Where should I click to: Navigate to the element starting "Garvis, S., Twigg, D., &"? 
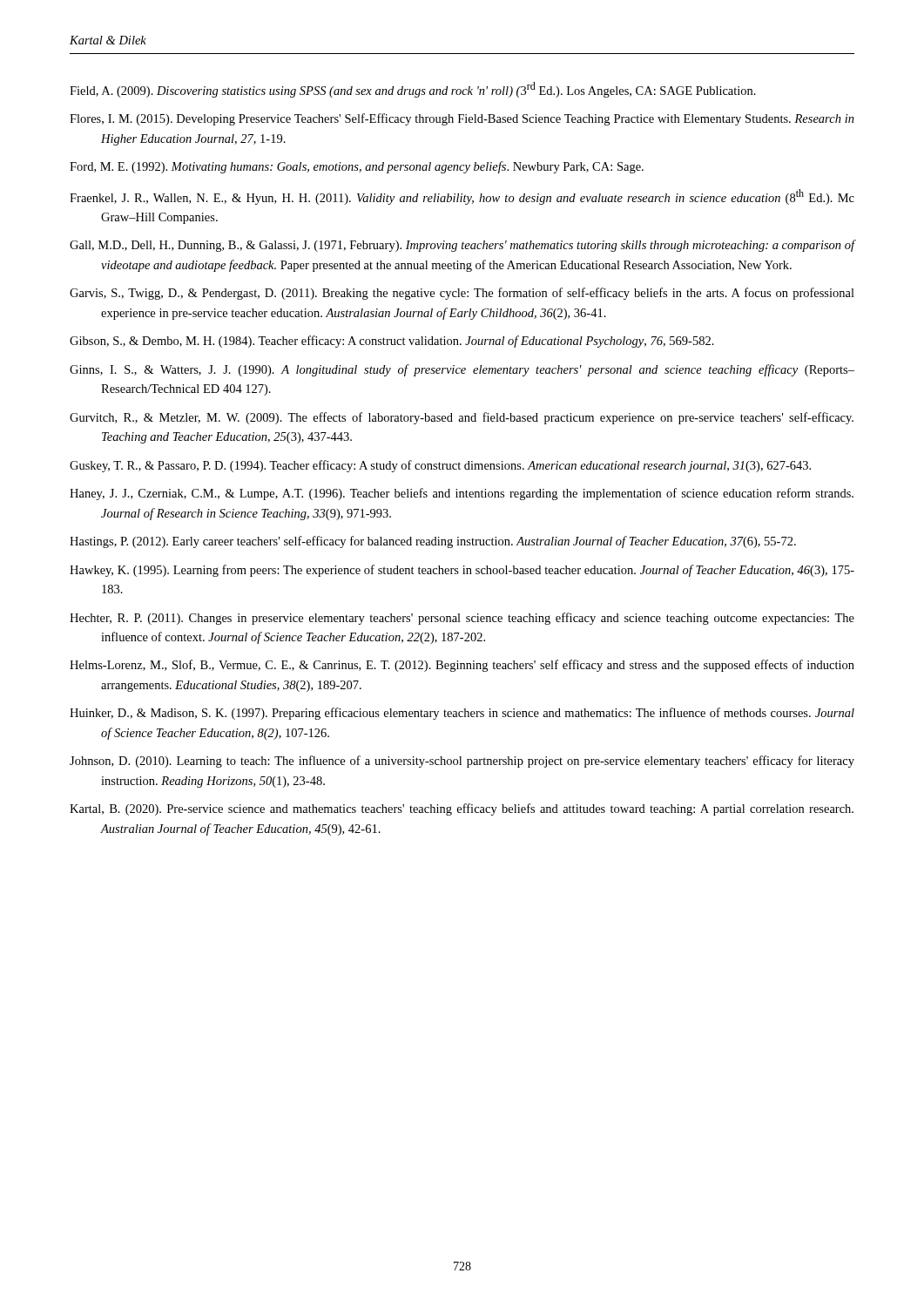pyautogui.click(x=462, y=303)
